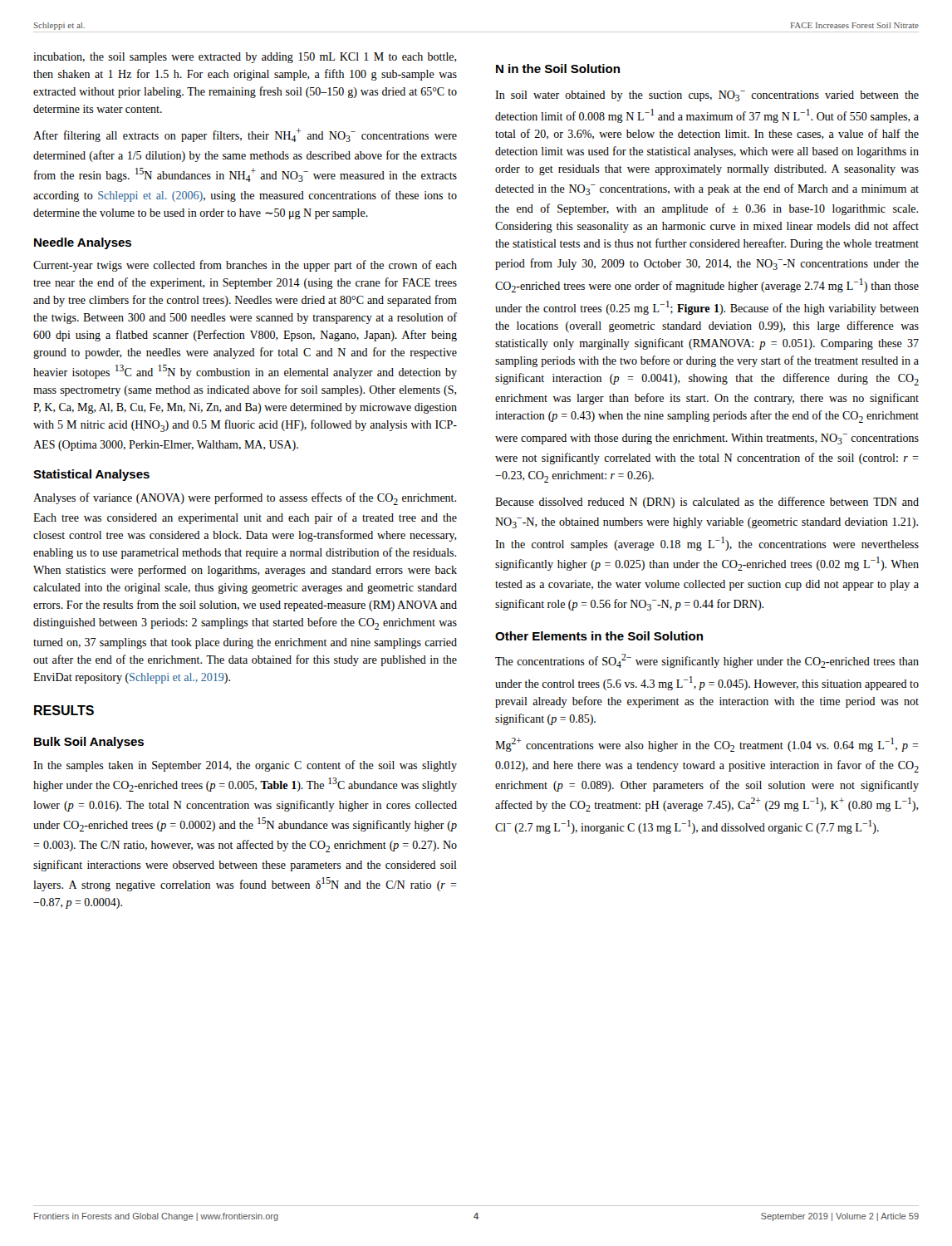Select the section header that reads "Bulk Soil Analyses"
This screenshot has width=952, height=1246.
click(89, 742)
